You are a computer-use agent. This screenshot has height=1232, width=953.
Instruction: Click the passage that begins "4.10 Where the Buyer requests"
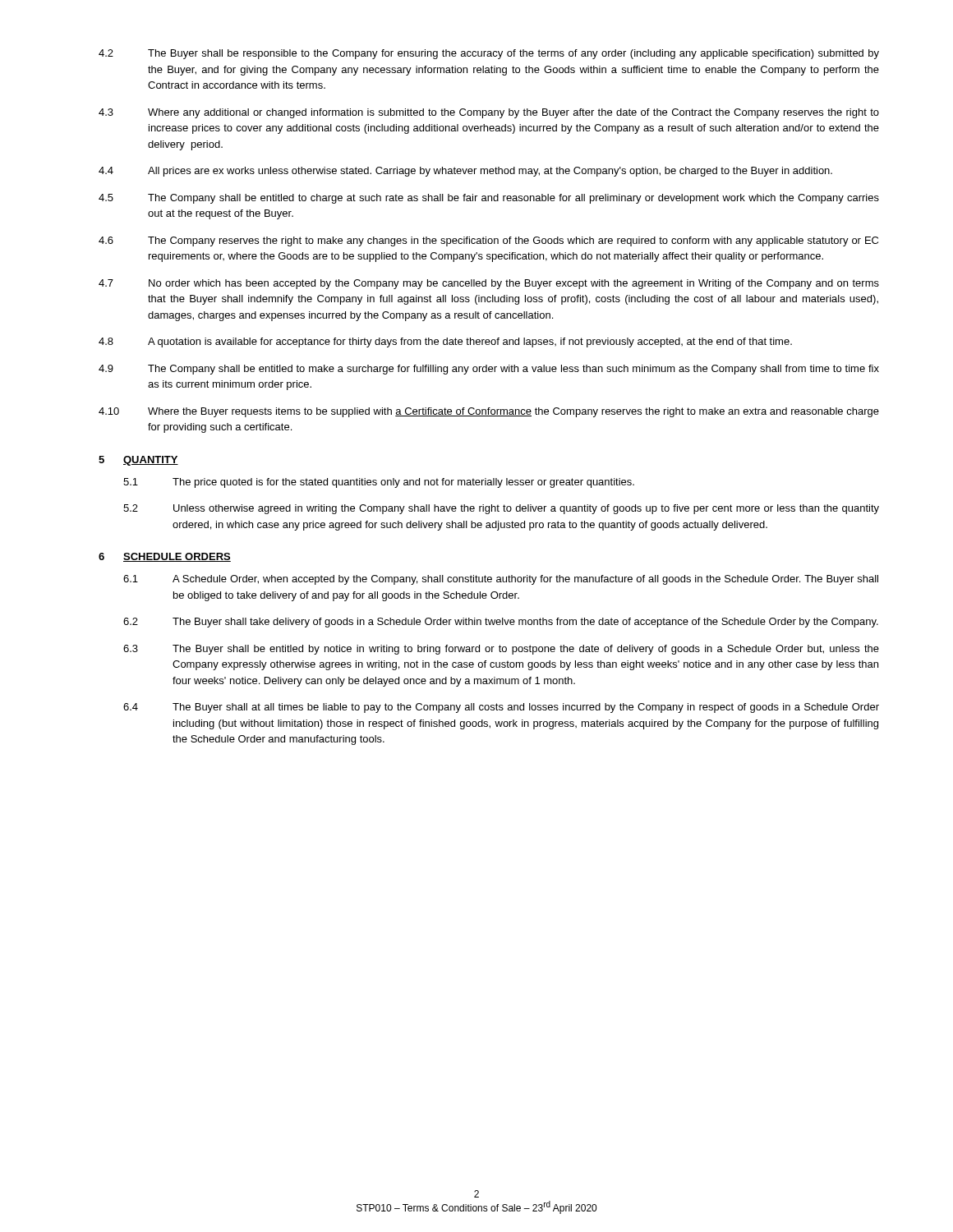click(489, 419)
